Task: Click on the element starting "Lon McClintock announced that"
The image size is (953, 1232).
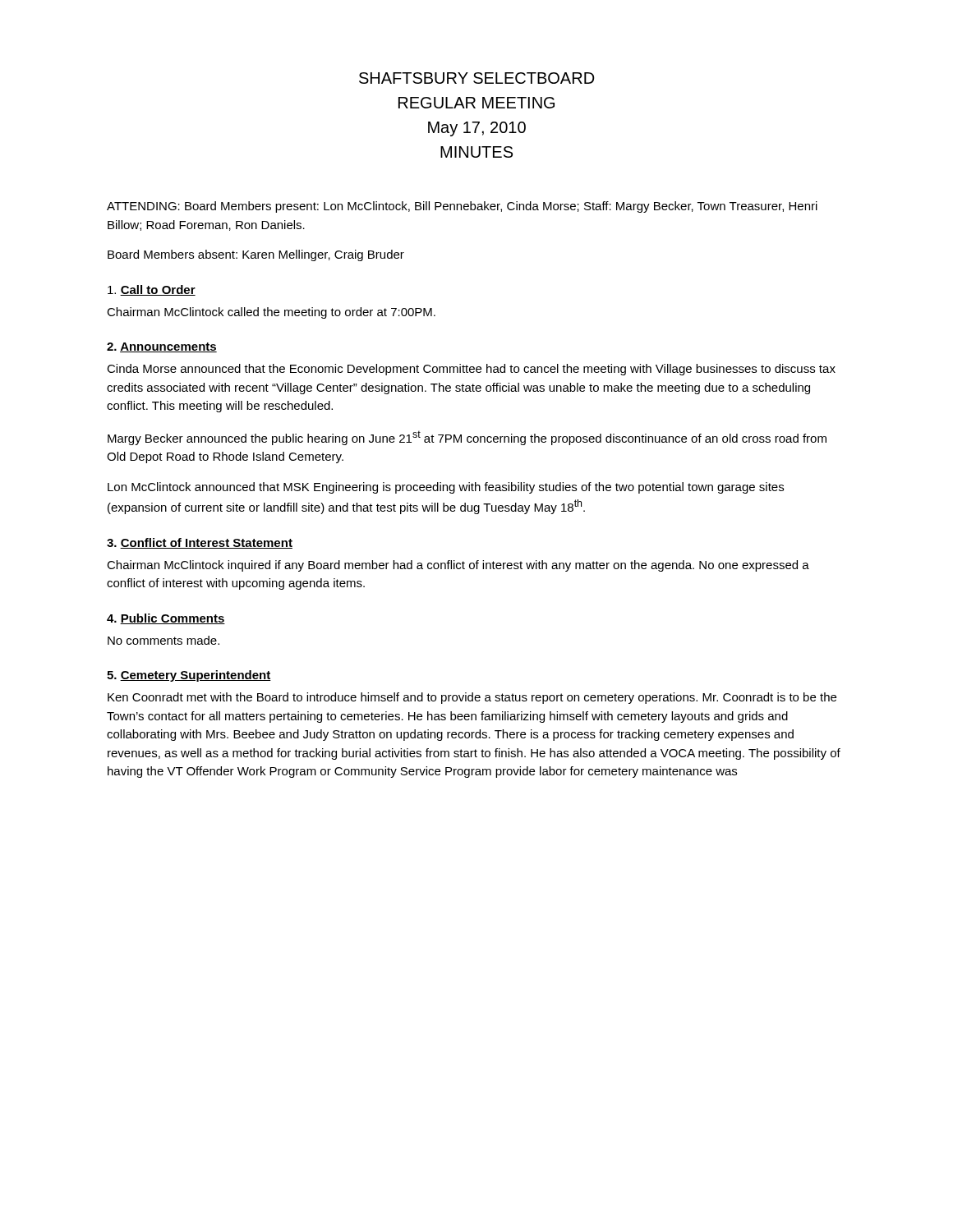Action: click(x=446, y=497)
